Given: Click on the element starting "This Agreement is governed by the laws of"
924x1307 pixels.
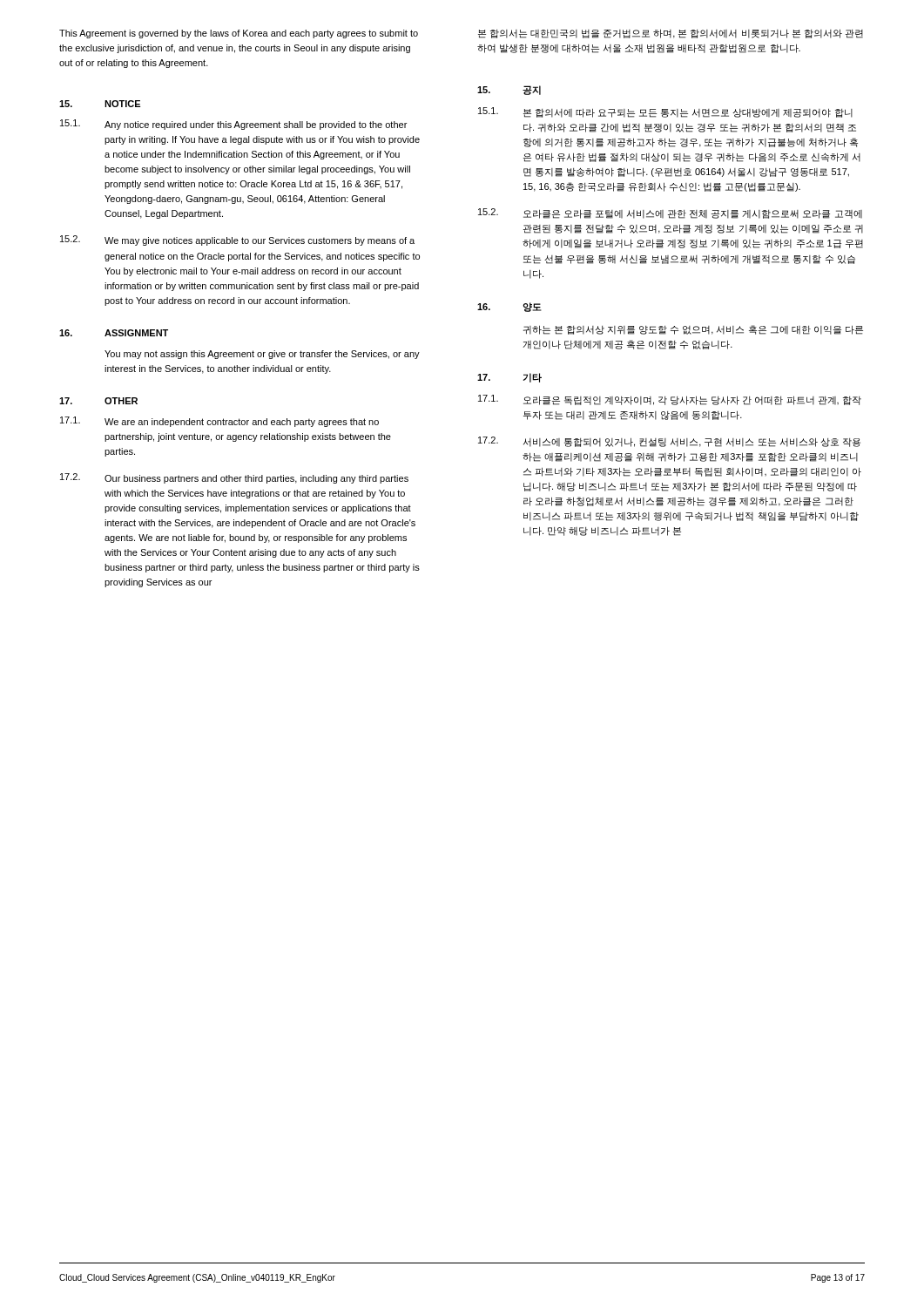Looking at the screenshot, I should (x=239, y=48).
